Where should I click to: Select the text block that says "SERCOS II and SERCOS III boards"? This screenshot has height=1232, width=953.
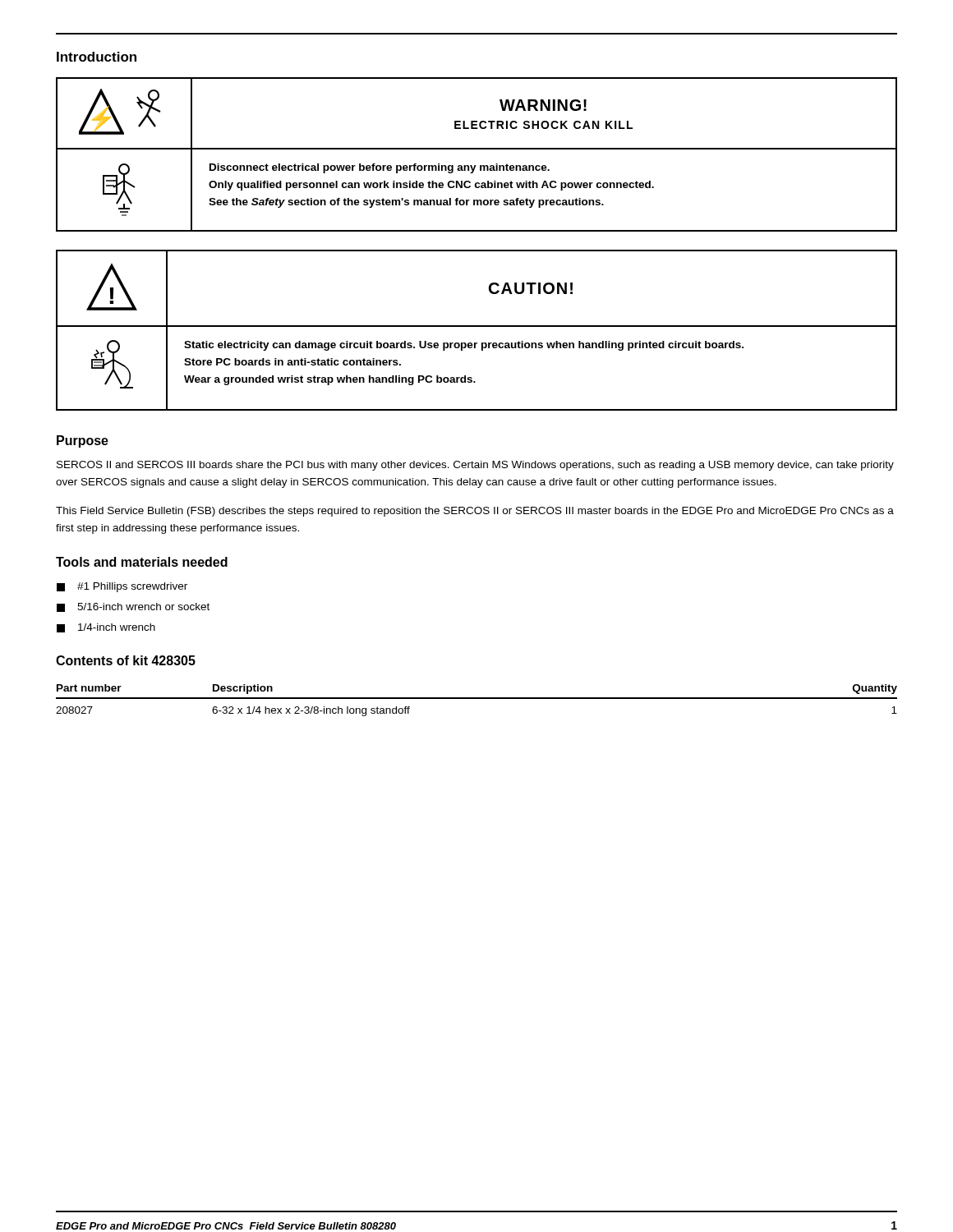pos(475,473)
